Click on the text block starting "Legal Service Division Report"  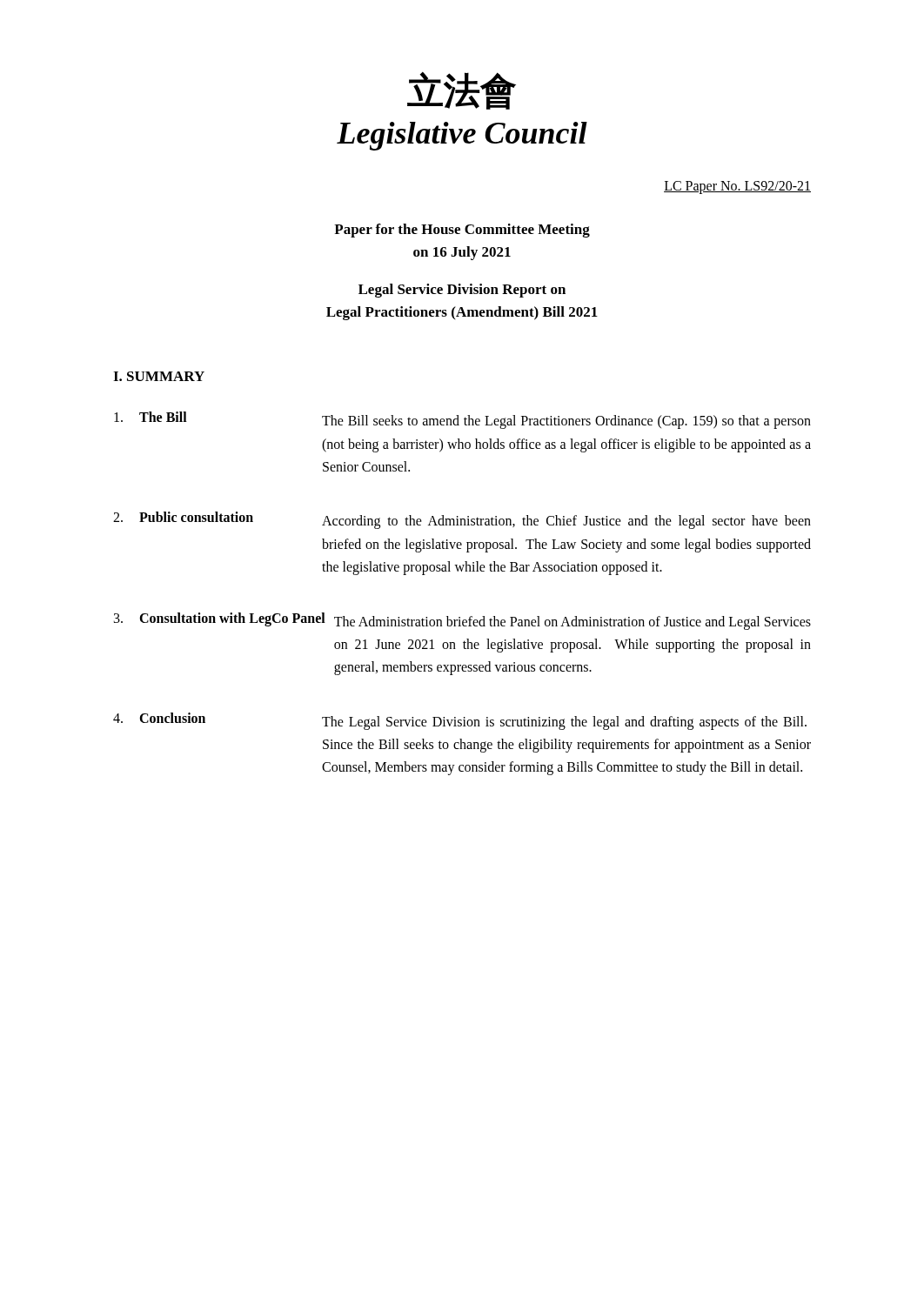462,301
